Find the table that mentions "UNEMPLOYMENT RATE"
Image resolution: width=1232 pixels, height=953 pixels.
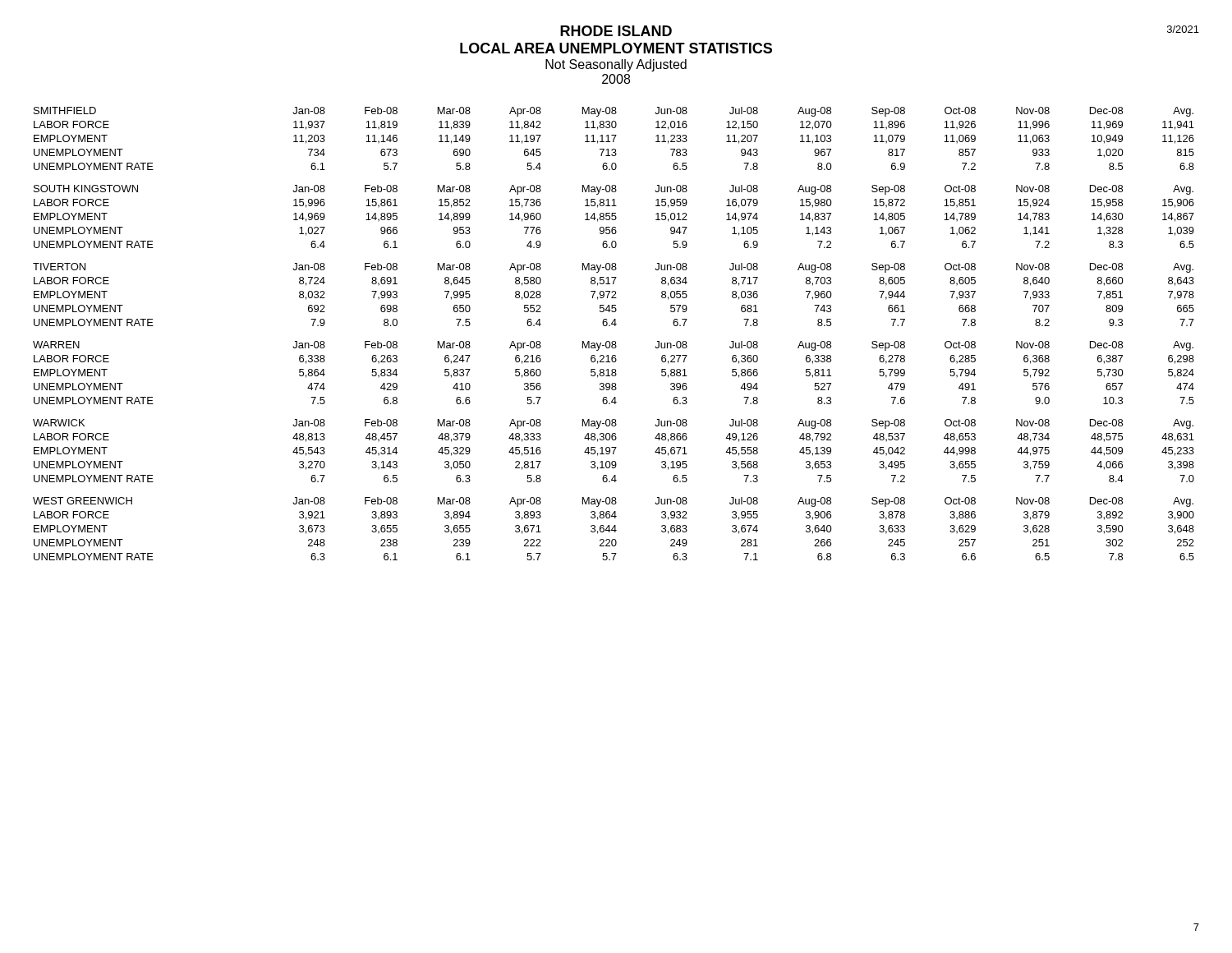[x=616, y=334]
